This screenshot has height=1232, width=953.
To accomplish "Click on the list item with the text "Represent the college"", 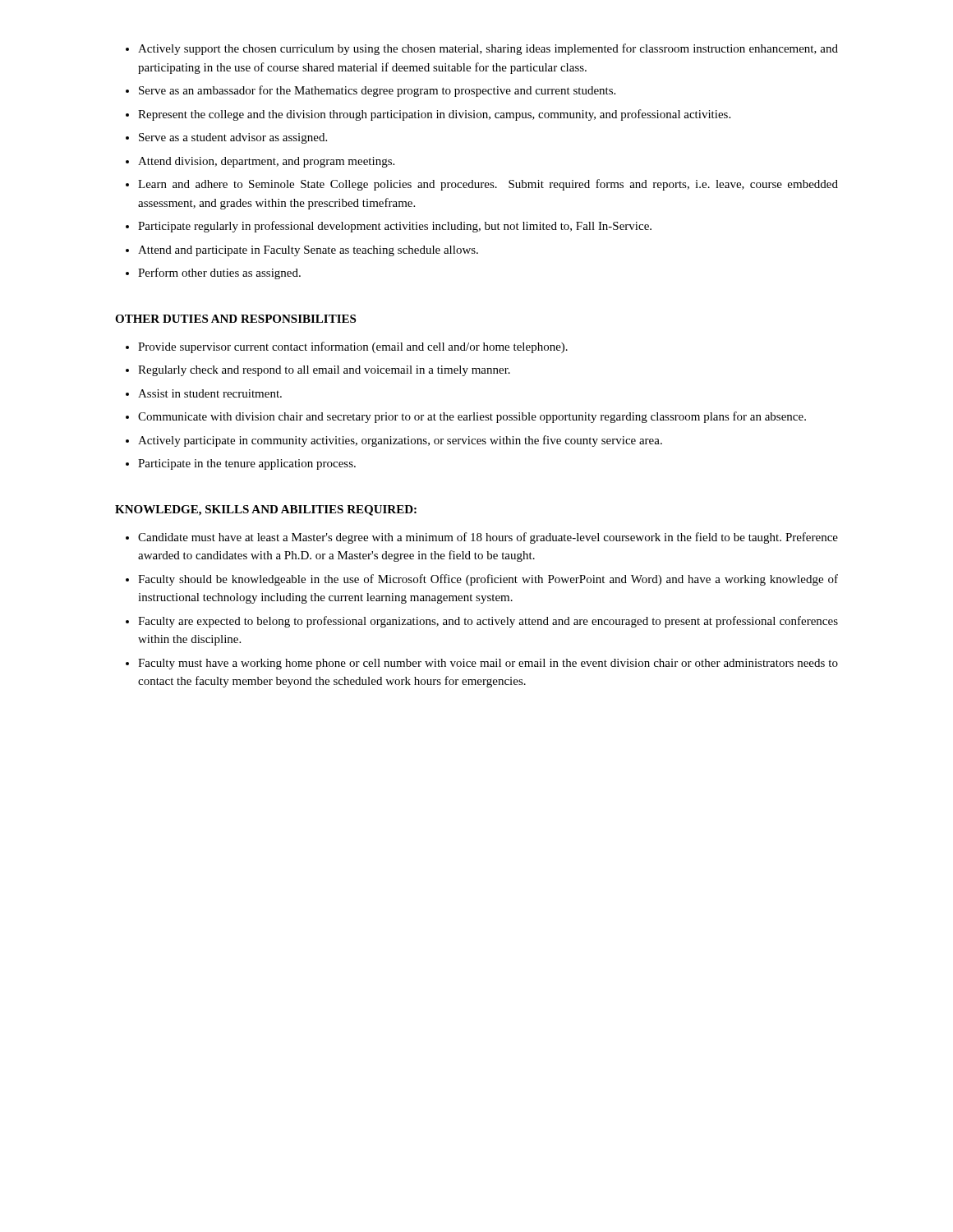I will coord(435,114).
